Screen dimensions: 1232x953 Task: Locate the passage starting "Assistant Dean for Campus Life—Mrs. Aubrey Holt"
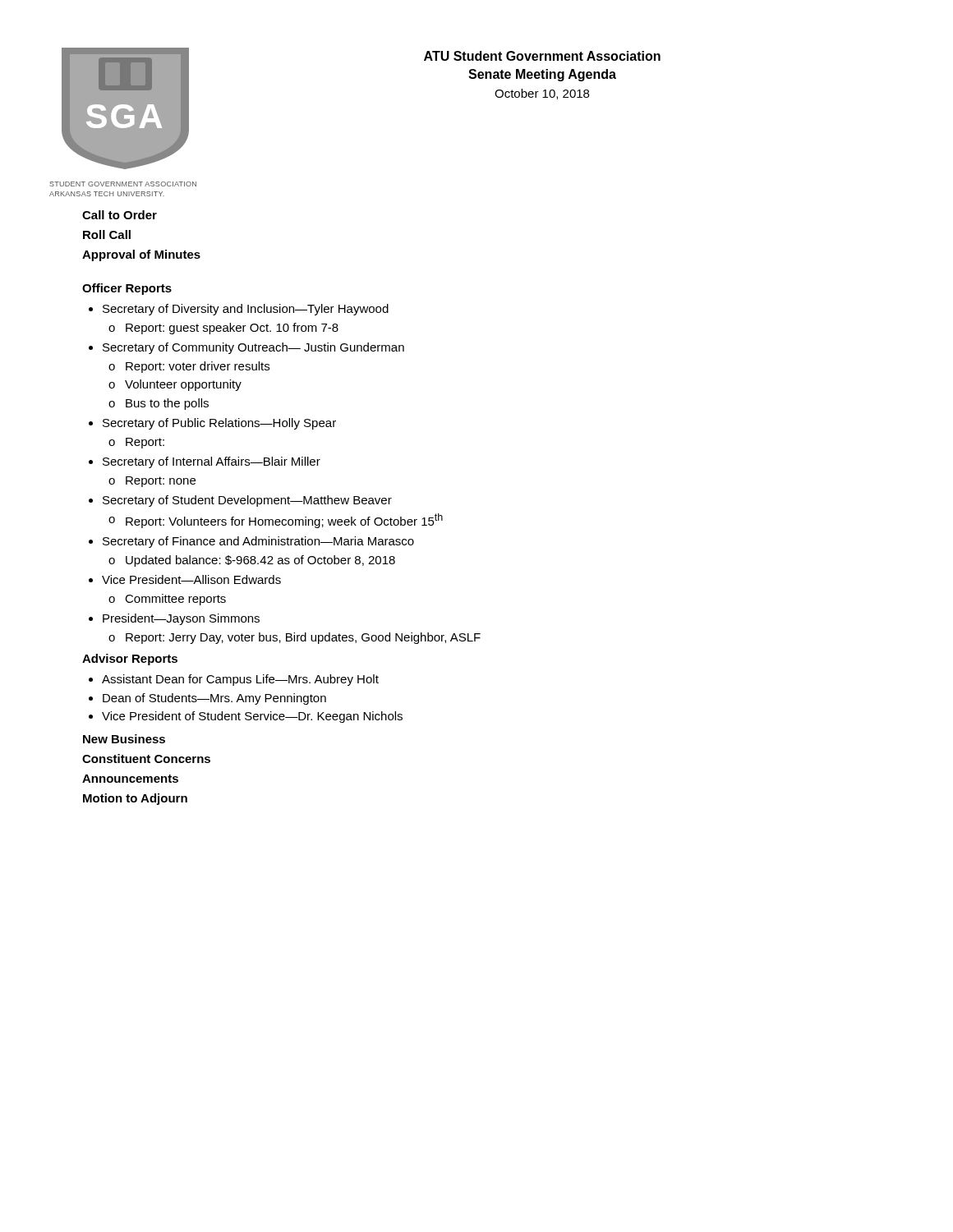click(x=240, y=679)
